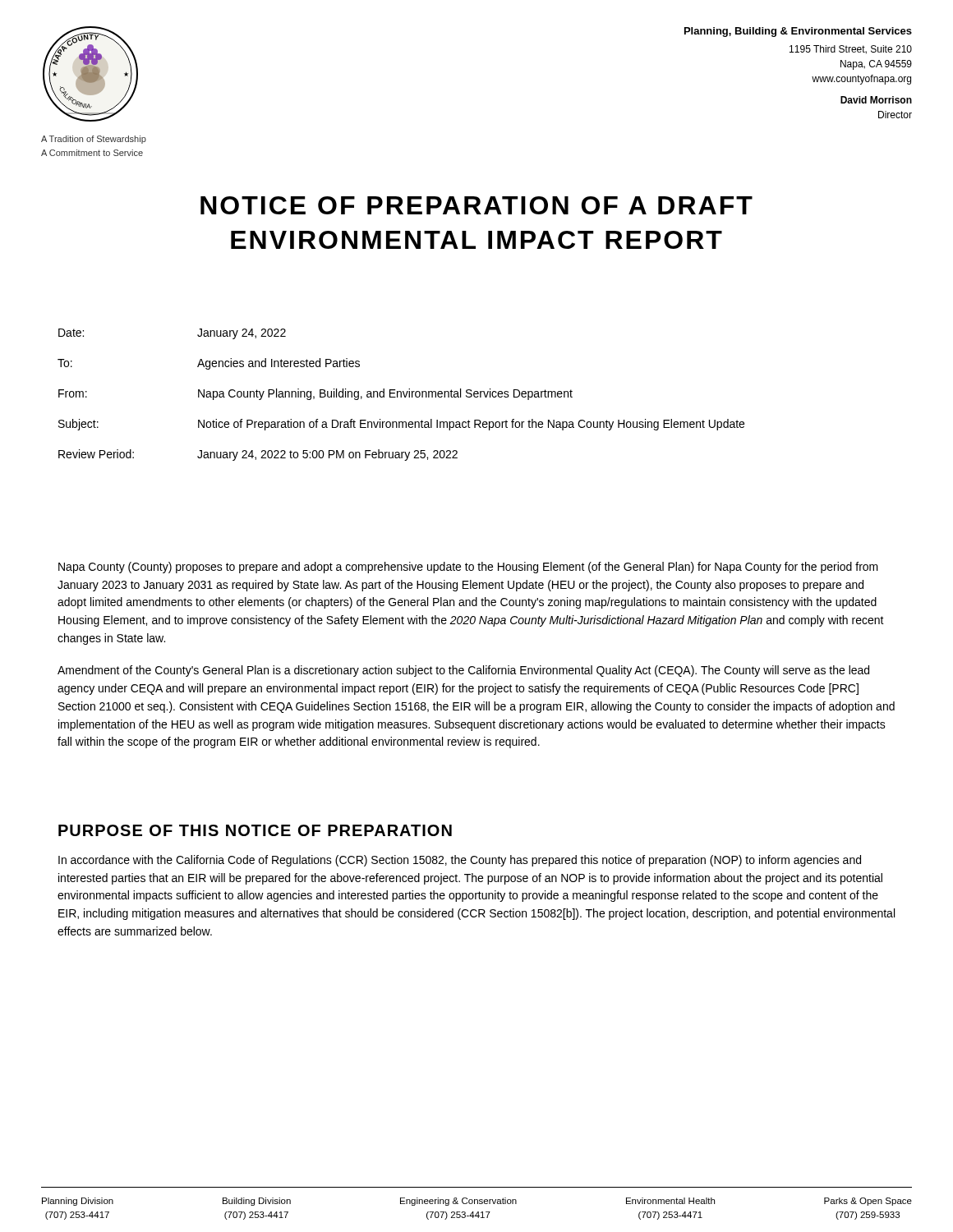953x1232 pixels.
Task: Point to the element starting "From: Napa County Planning, Building, and Environmental Services"
Action: pos(476,394)
